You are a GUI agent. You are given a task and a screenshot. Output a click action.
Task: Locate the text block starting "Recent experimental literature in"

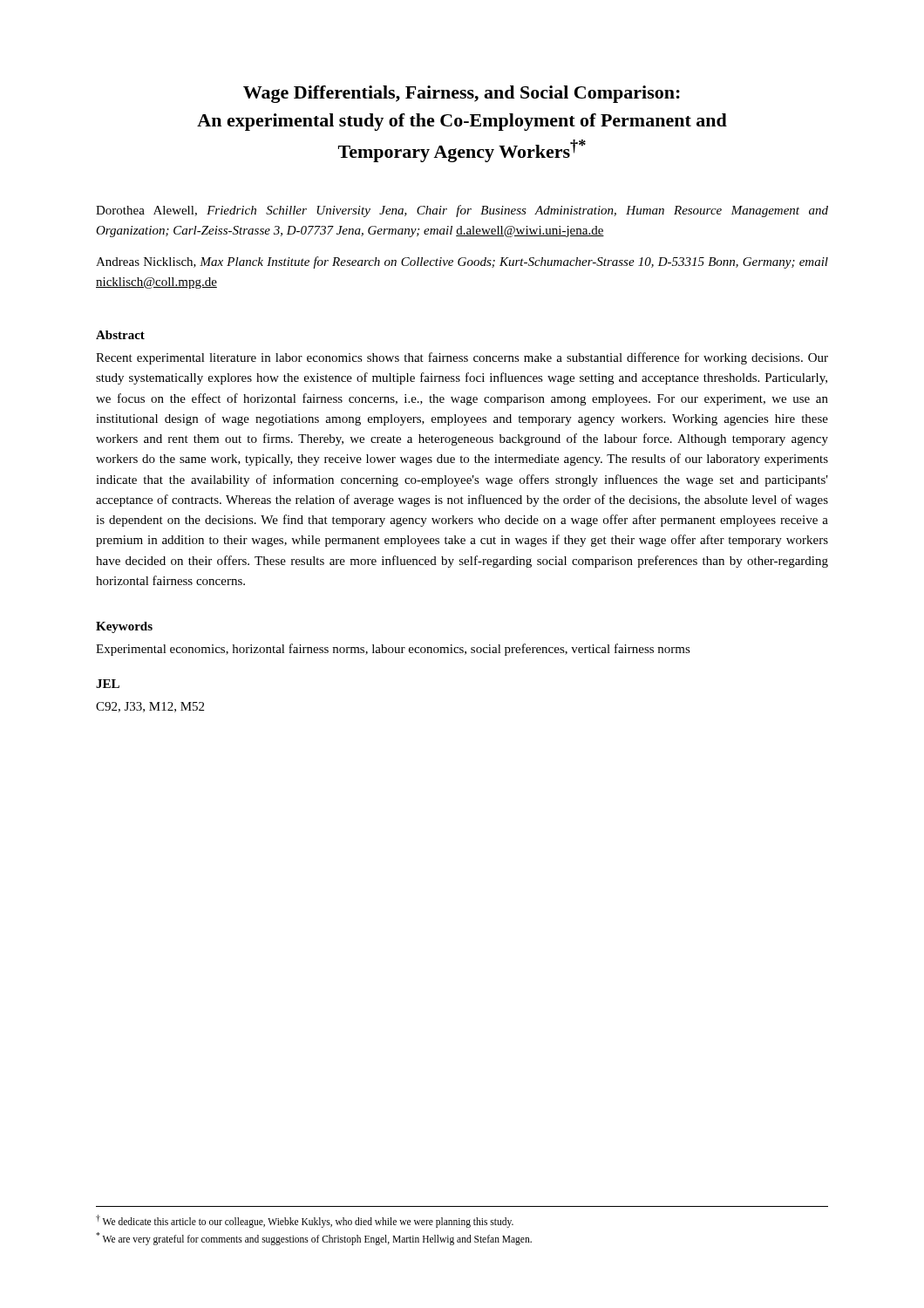(462, 469)
